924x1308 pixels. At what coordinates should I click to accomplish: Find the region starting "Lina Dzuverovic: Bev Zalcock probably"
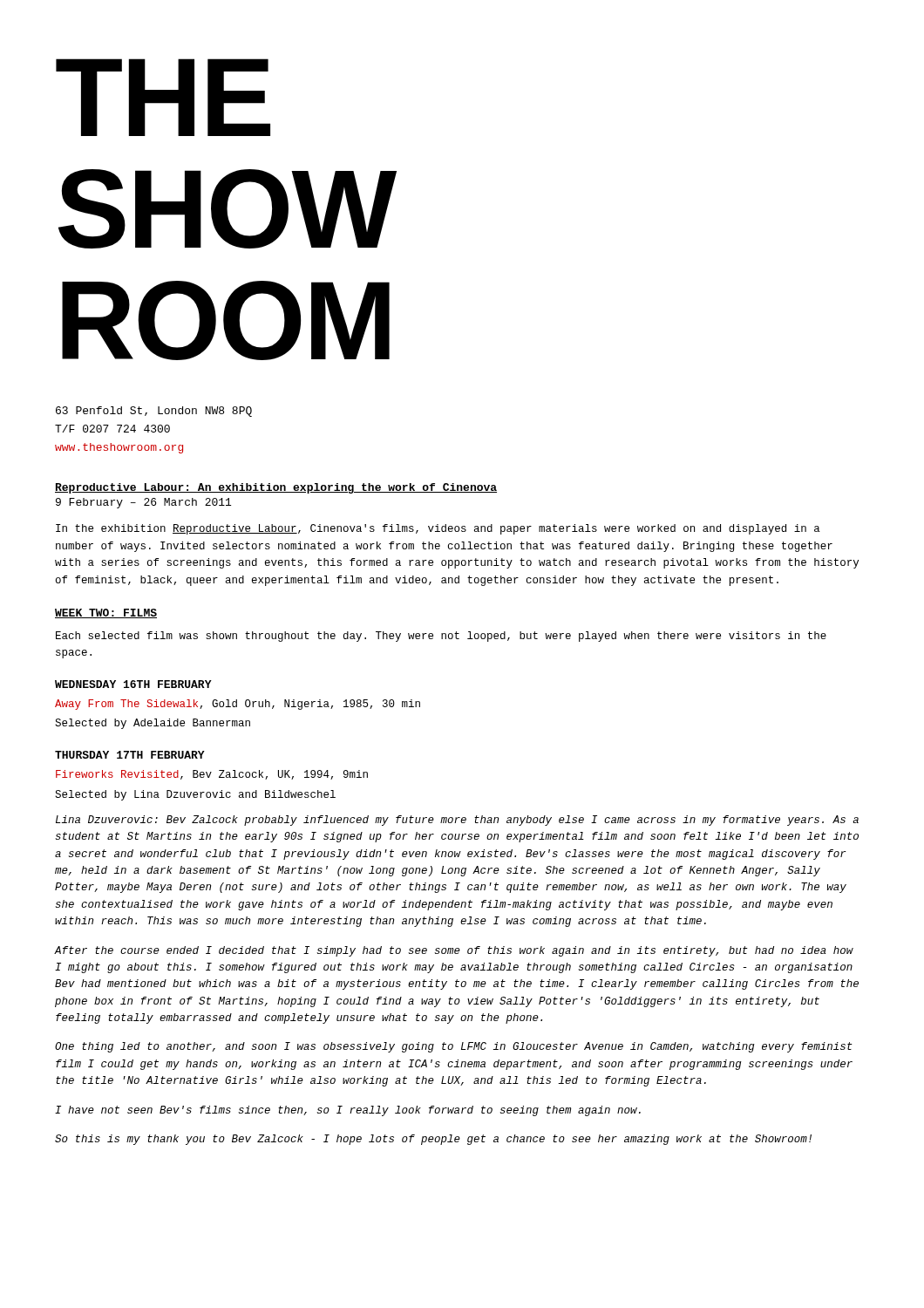pyautogui.click(x=460, y=872)
